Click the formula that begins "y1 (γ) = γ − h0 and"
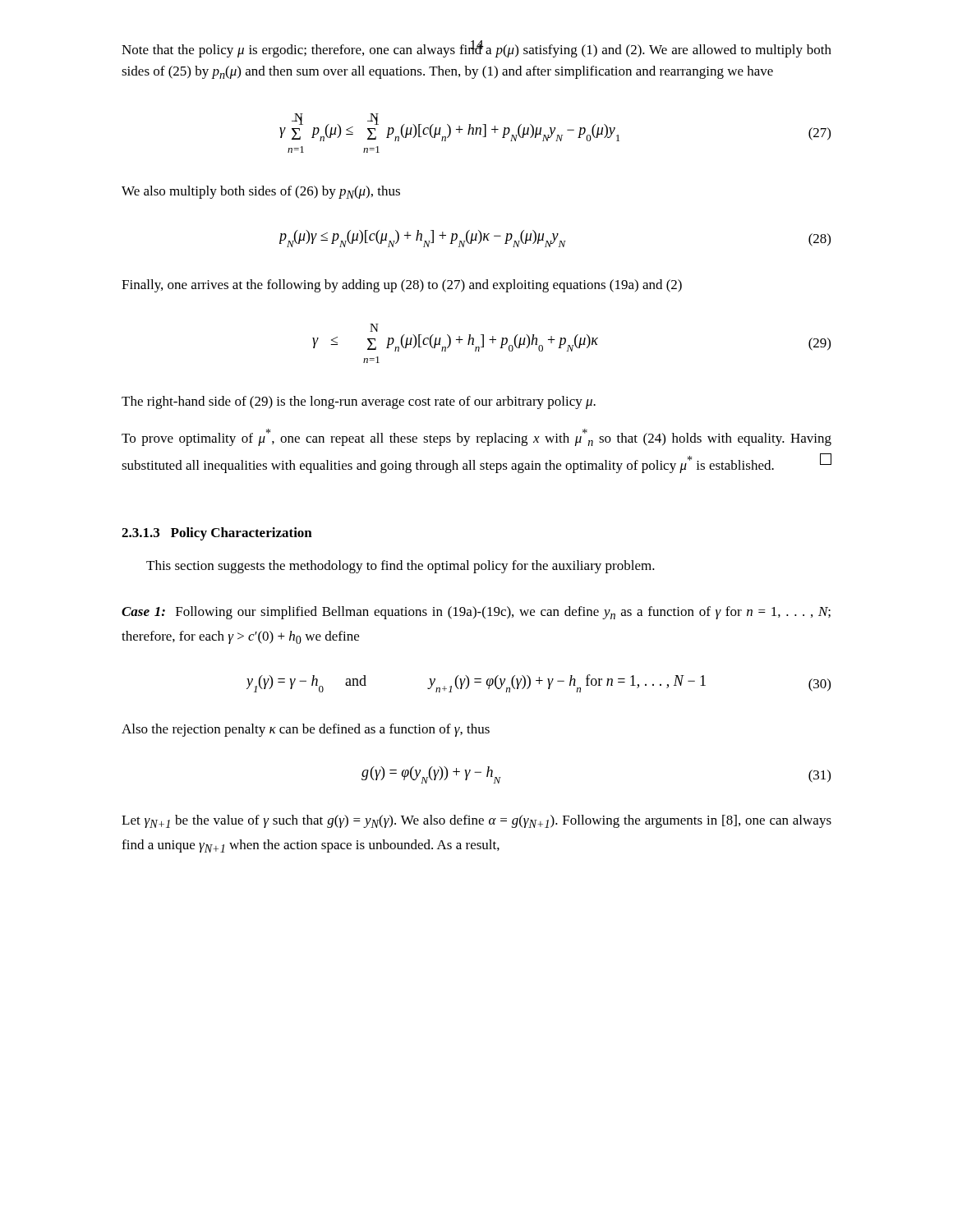Image resolution: width=953 pixels, height=1232 pixels. (476, 684)
